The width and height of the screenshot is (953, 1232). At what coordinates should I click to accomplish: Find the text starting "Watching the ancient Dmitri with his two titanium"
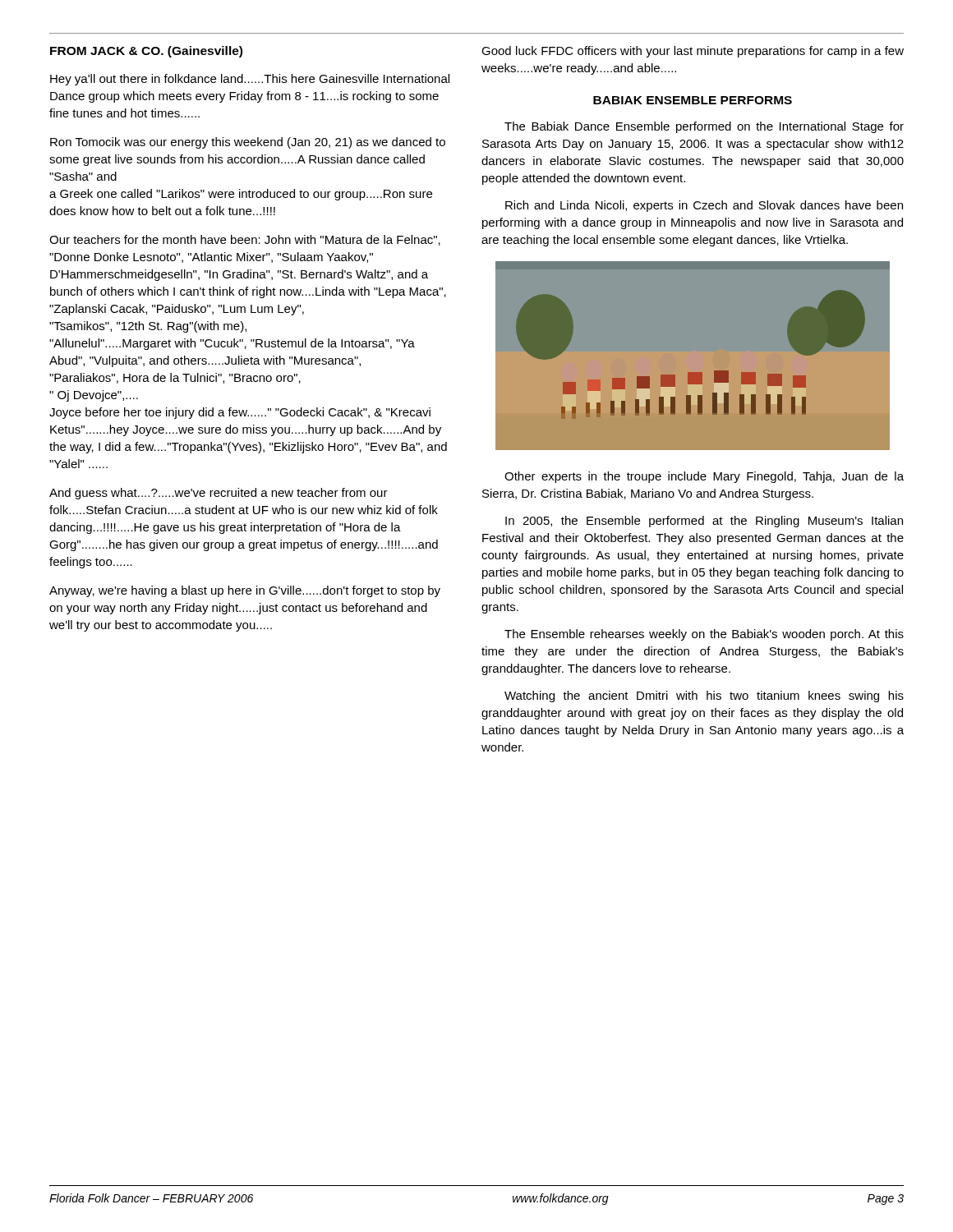(x=693, y=721)
